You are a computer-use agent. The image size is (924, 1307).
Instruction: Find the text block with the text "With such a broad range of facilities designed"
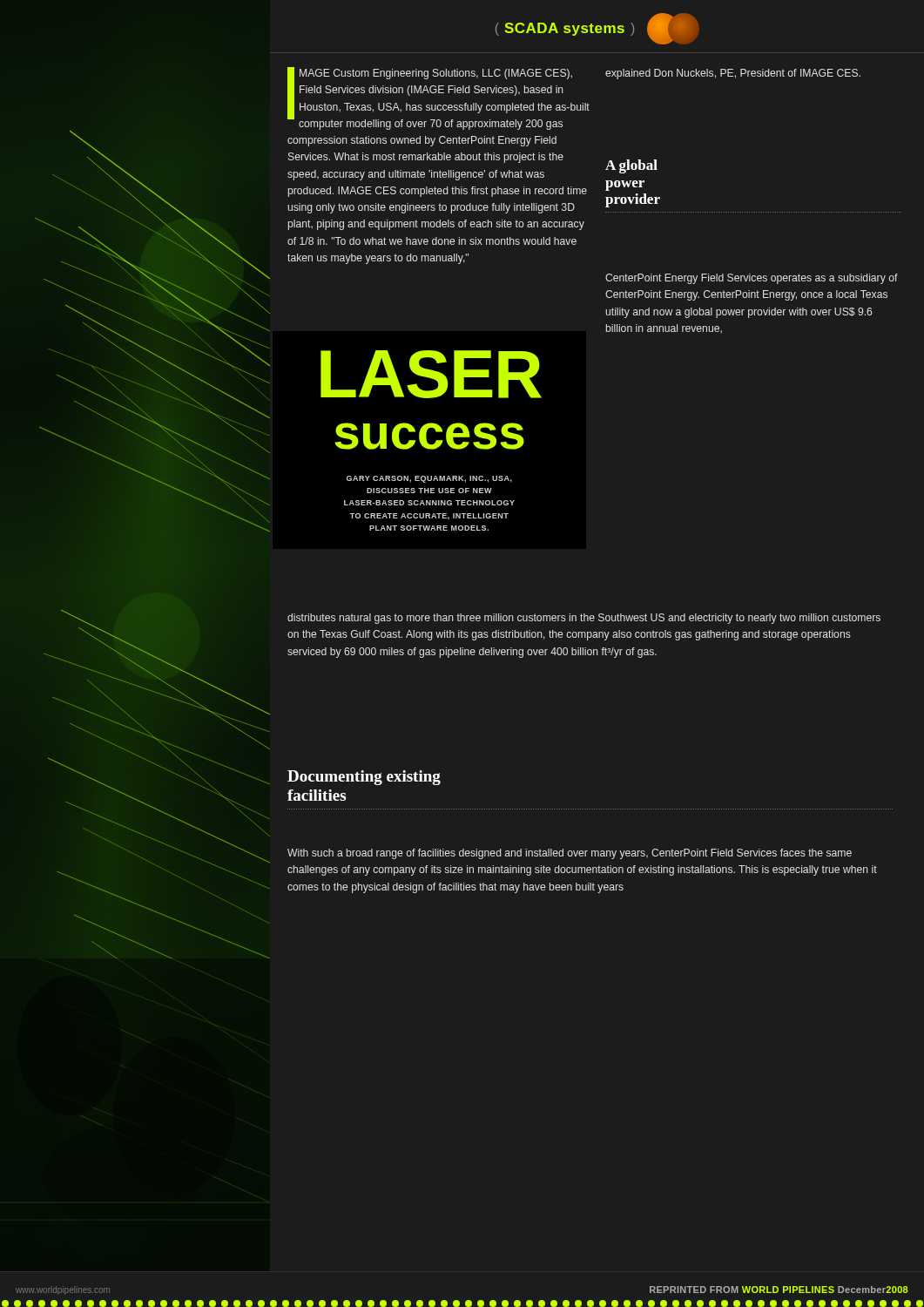(590, 870)
